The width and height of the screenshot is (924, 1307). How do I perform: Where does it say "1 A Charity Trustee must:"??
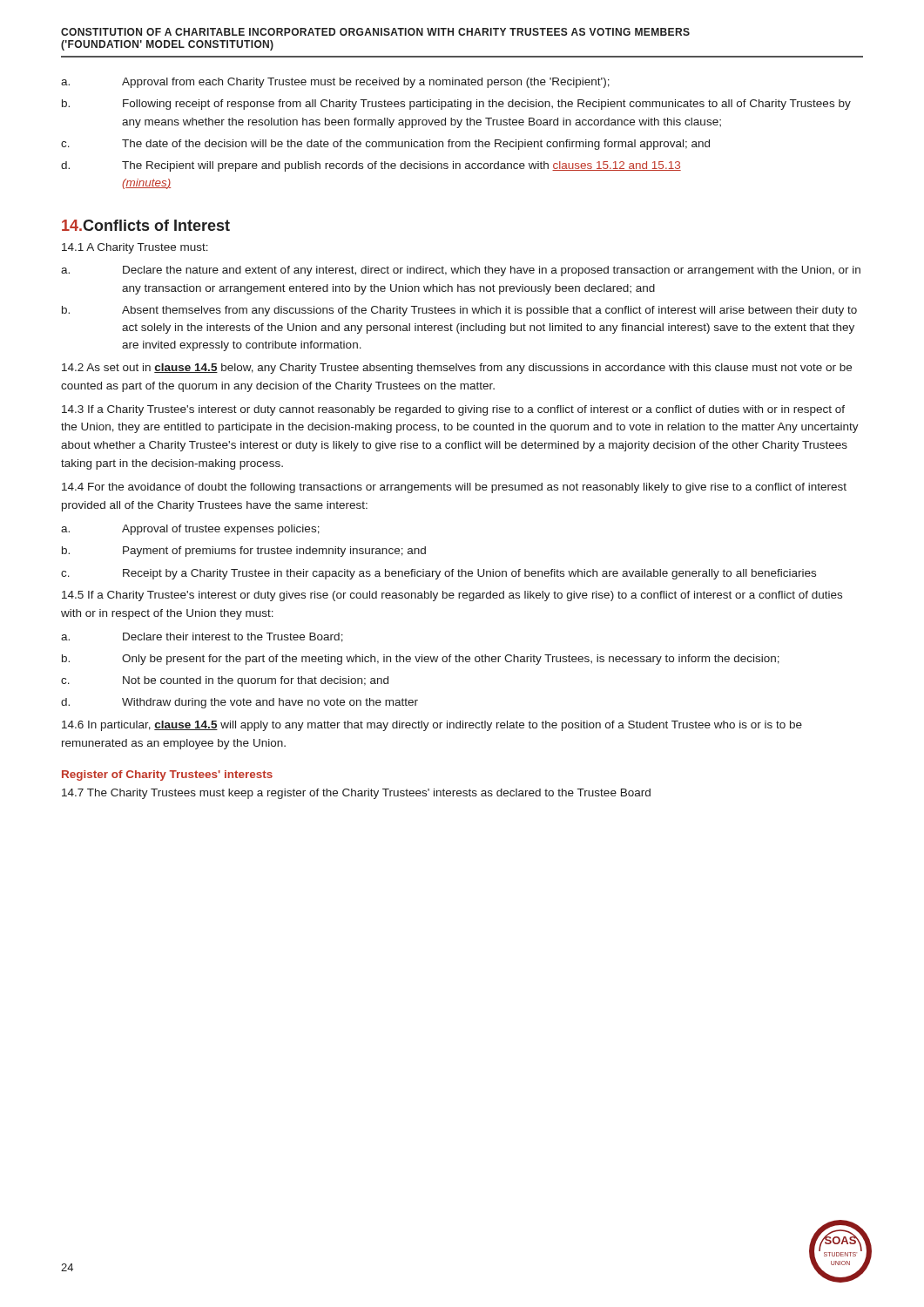click(135, 247)
